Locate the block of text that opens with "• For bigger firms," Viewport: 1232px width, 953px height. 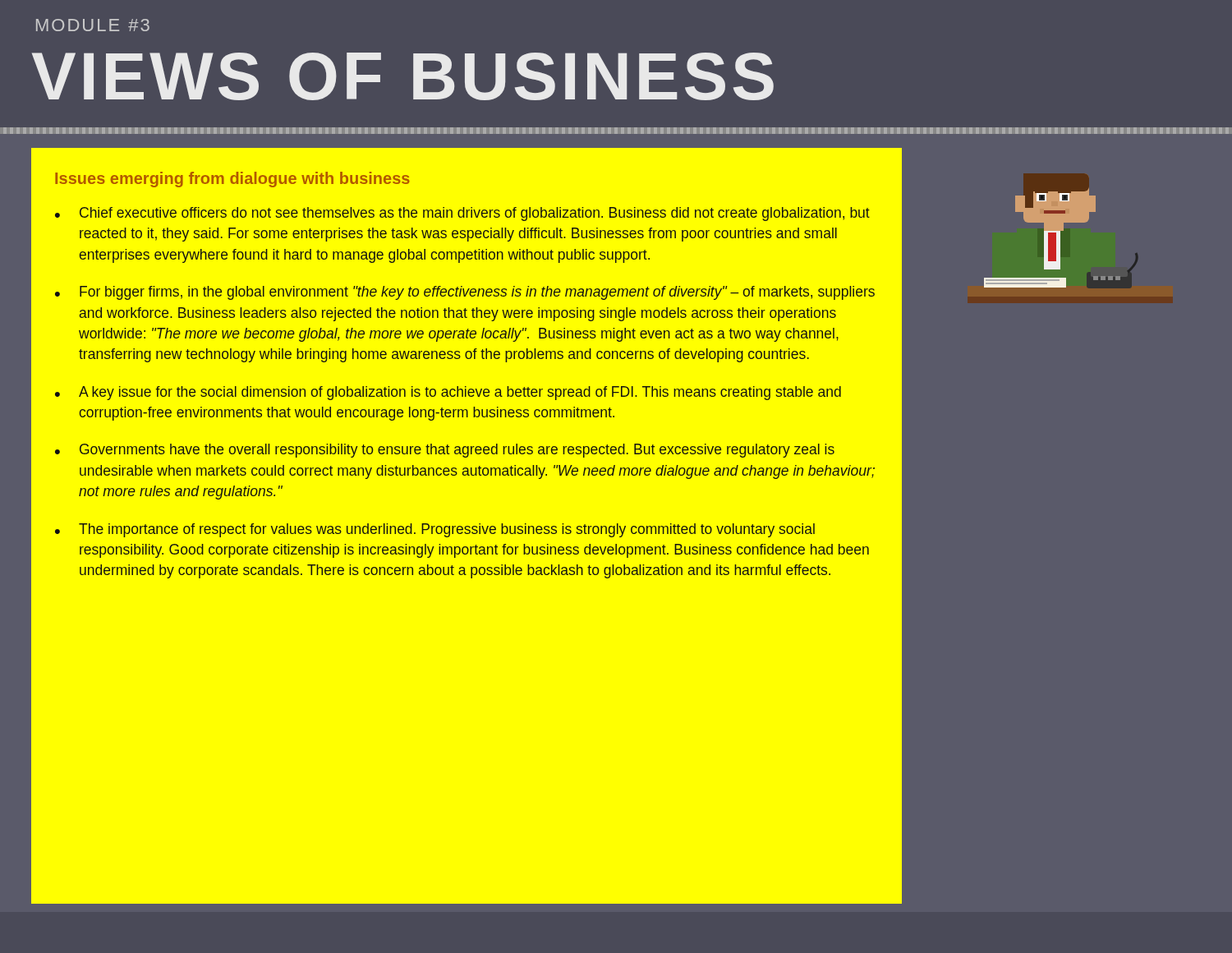click(x=466, y=324)
